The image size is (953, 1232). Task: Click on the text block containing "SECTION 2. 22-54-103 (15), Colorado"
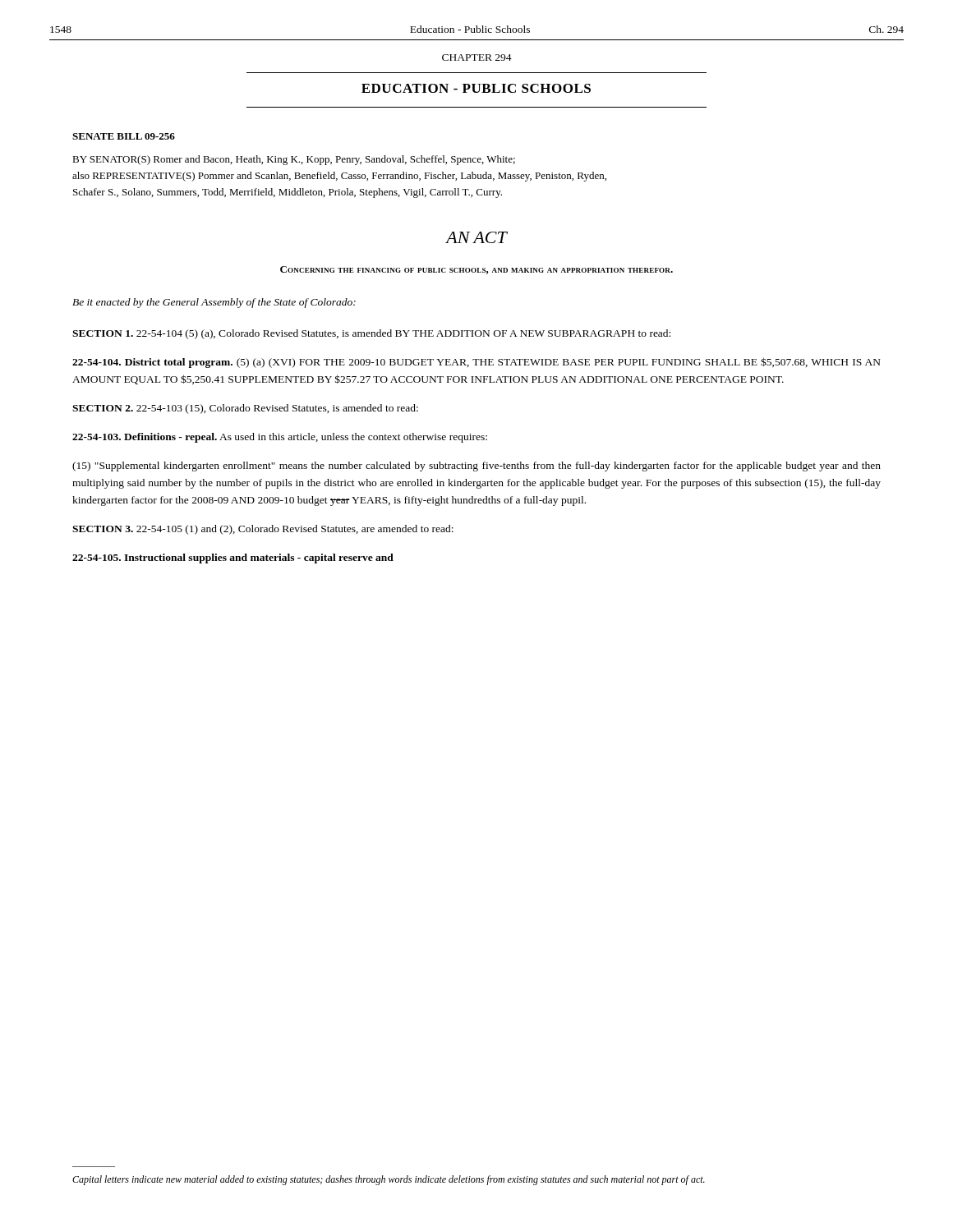coord(246,408)
